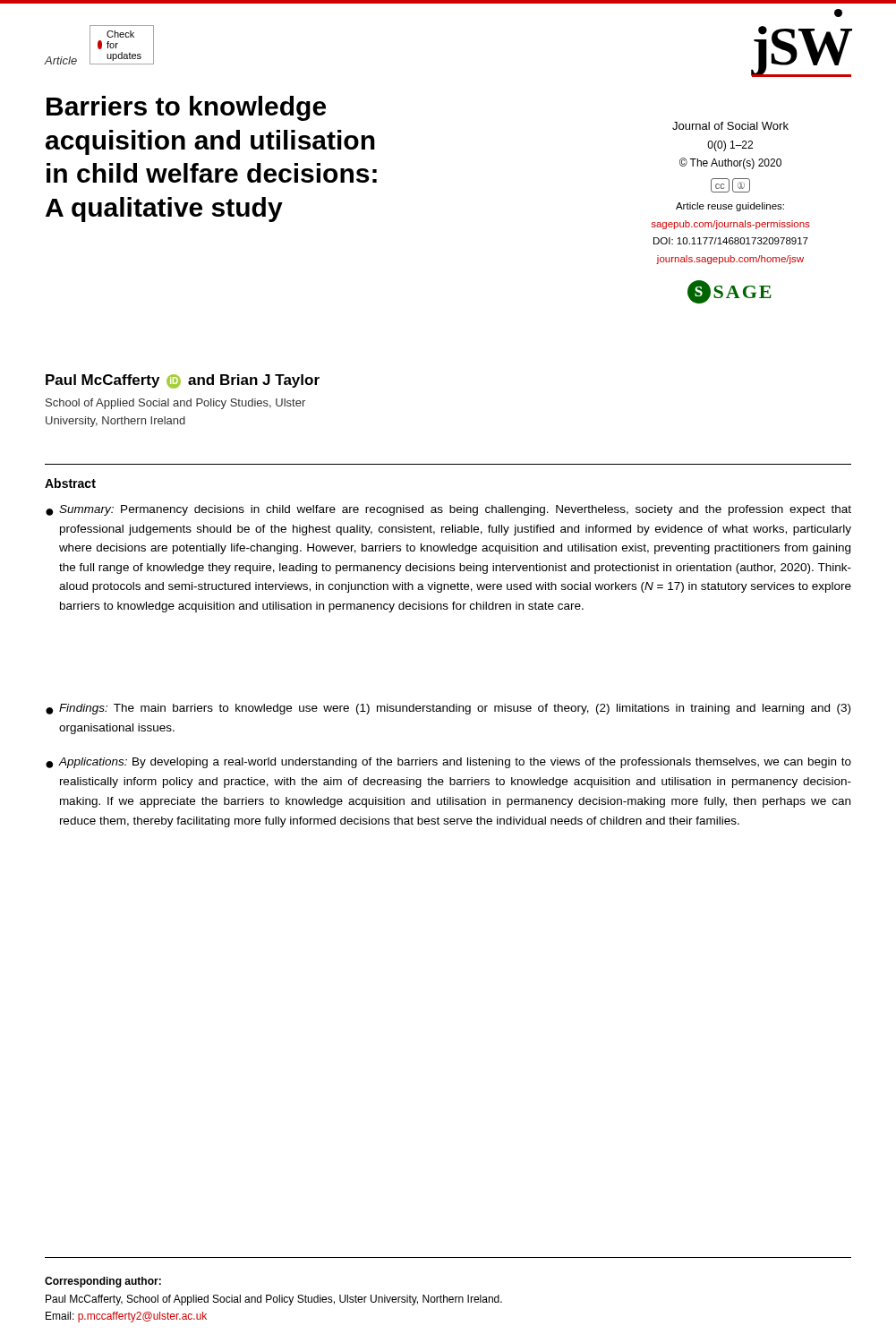Screen dimensions: 1343x896
Task: Click the logo
Action: 801,43
